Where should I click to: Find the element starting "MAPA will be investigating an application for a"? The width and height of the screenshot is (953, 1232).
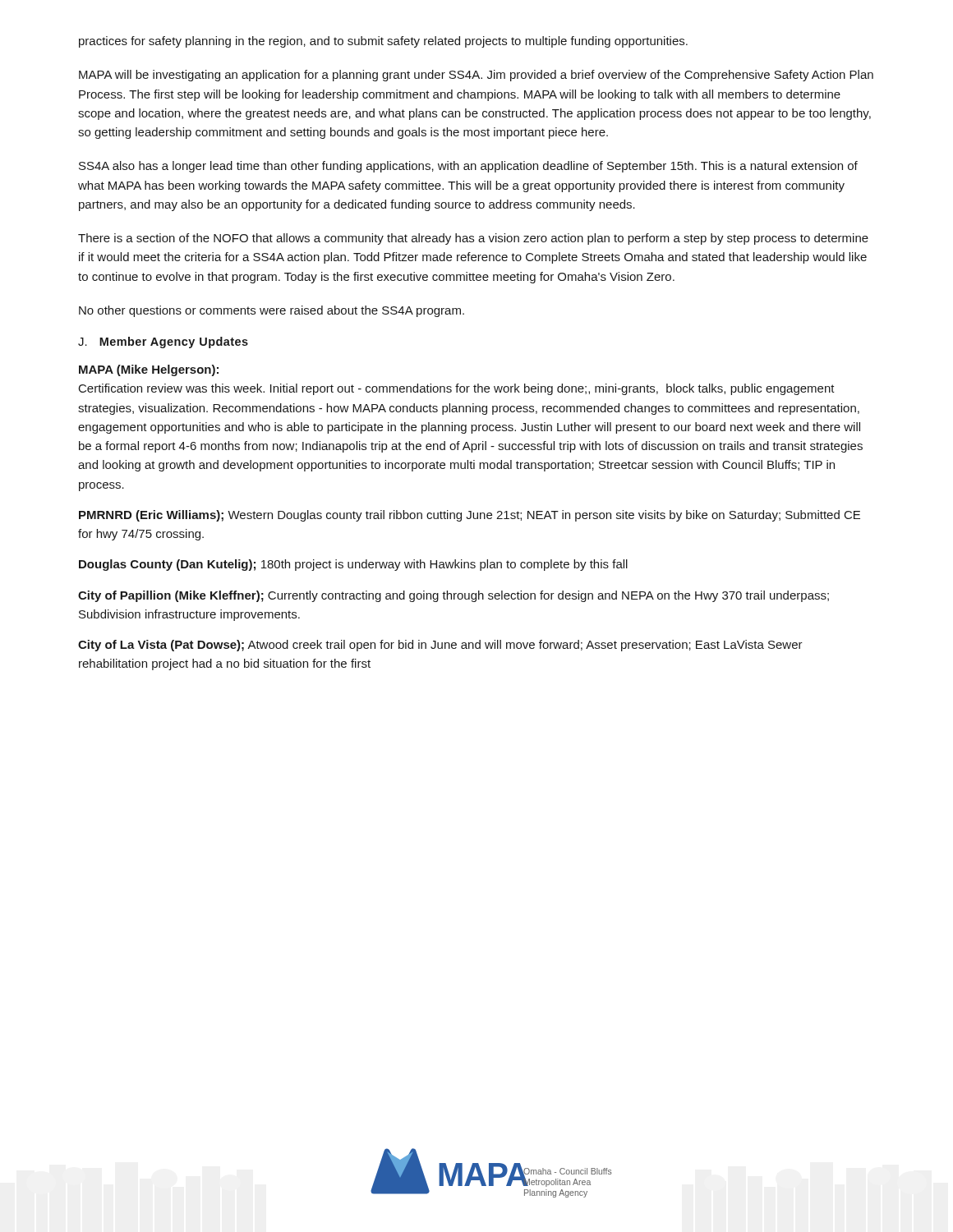[476, 103]
